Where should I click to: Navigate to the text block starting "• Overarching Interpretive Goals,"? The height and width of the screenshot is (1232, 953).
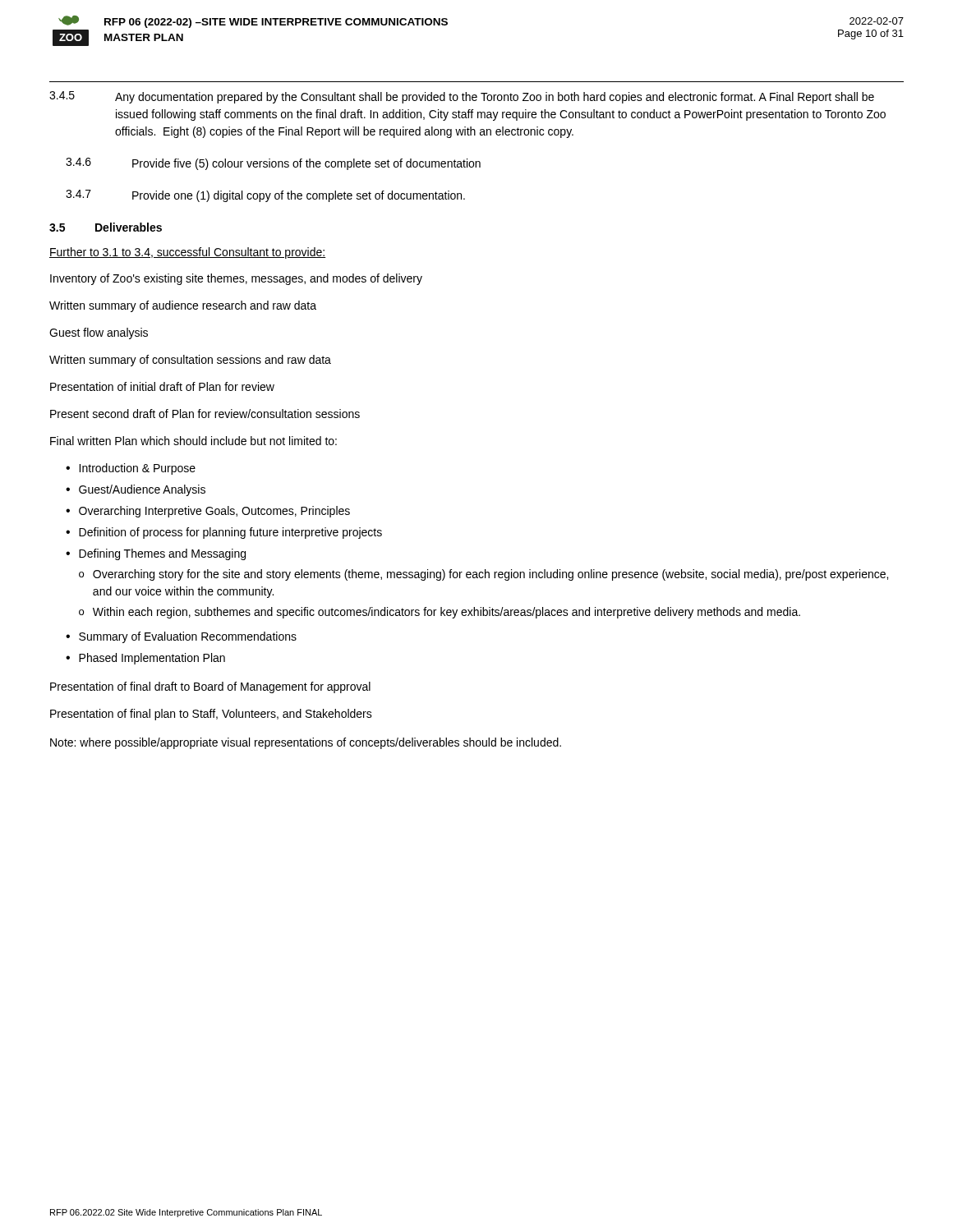[x=208, y=511]
